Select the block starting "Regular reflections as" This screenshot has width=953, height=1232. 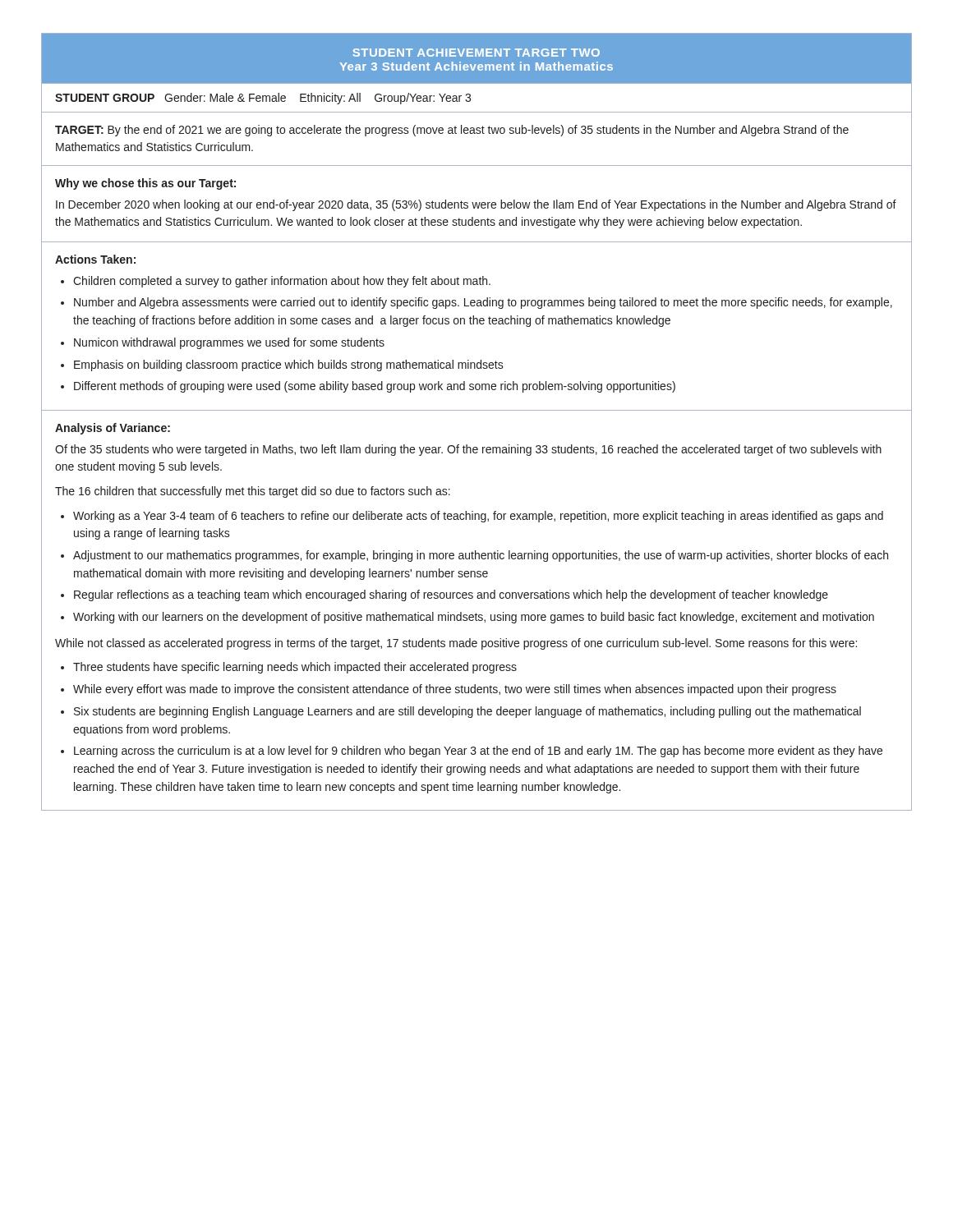tap(451, 595)
